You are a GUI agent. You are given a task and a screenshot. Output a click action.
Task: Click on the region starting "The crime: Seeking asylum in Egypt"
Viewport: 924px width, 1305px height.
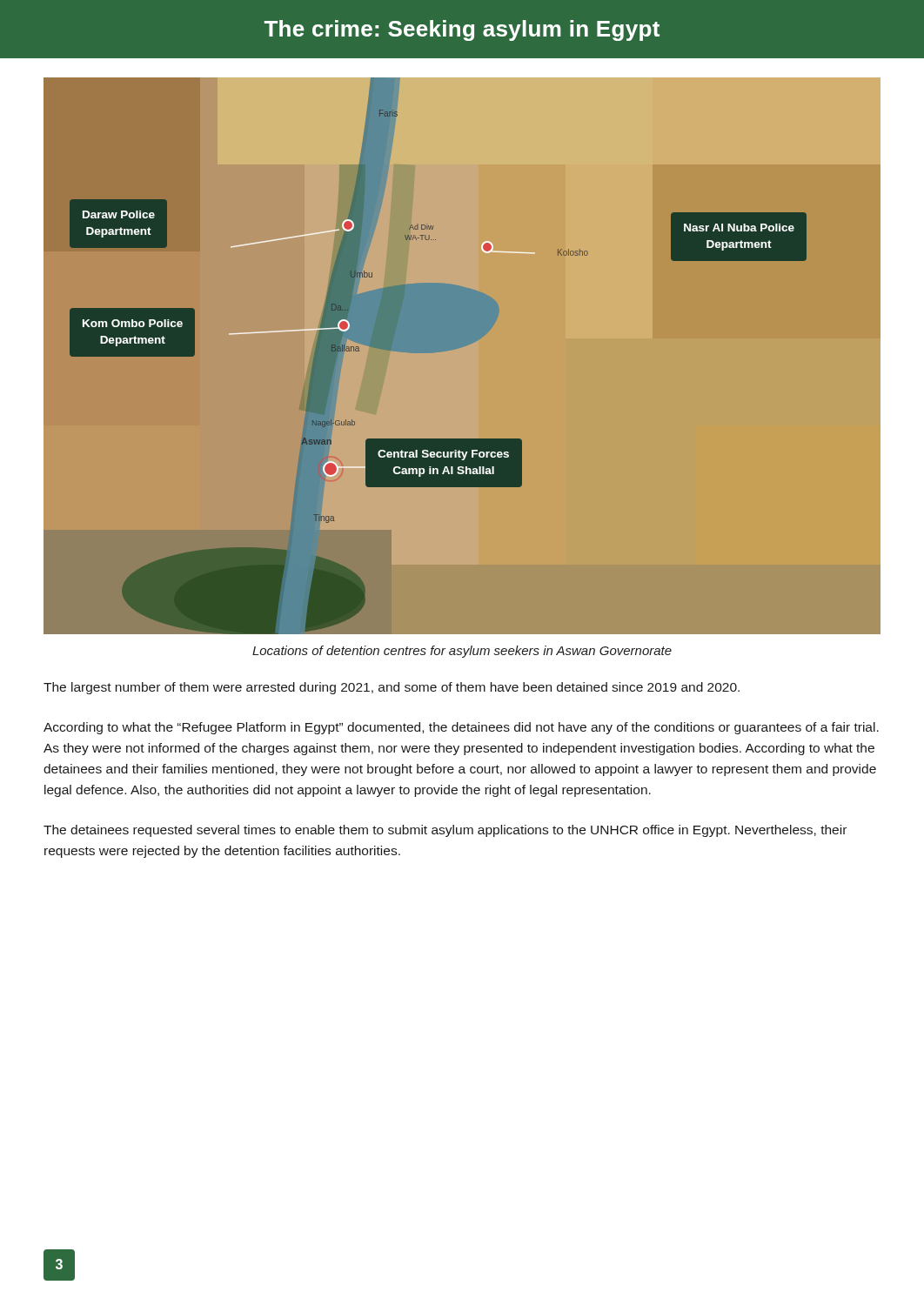pyautogui.click(x=462, y=29)
